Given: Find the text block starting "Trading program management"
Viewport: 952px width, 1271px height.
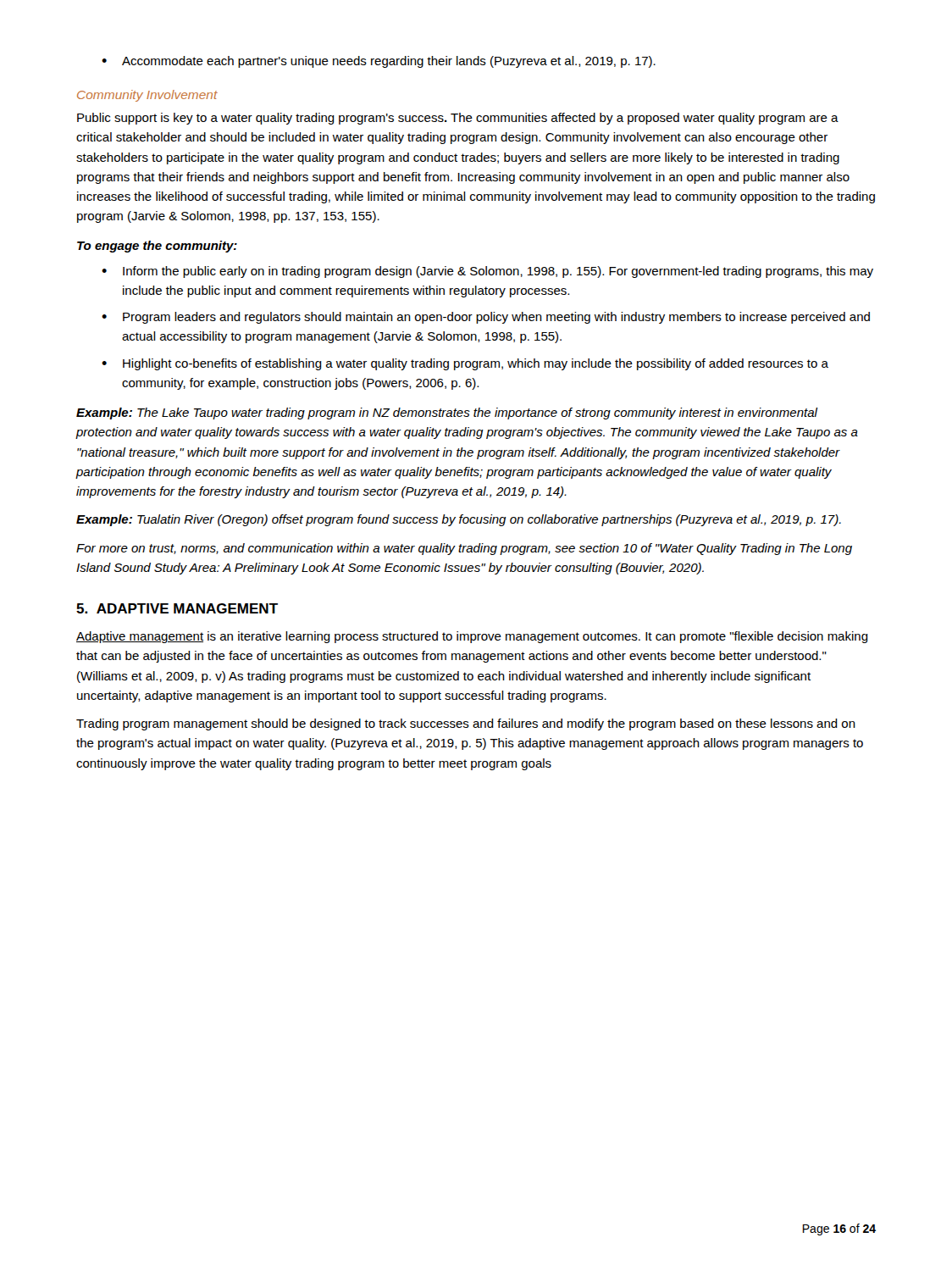Looking at the screenshot, I should pyautogui.click(x=470, y=743).
